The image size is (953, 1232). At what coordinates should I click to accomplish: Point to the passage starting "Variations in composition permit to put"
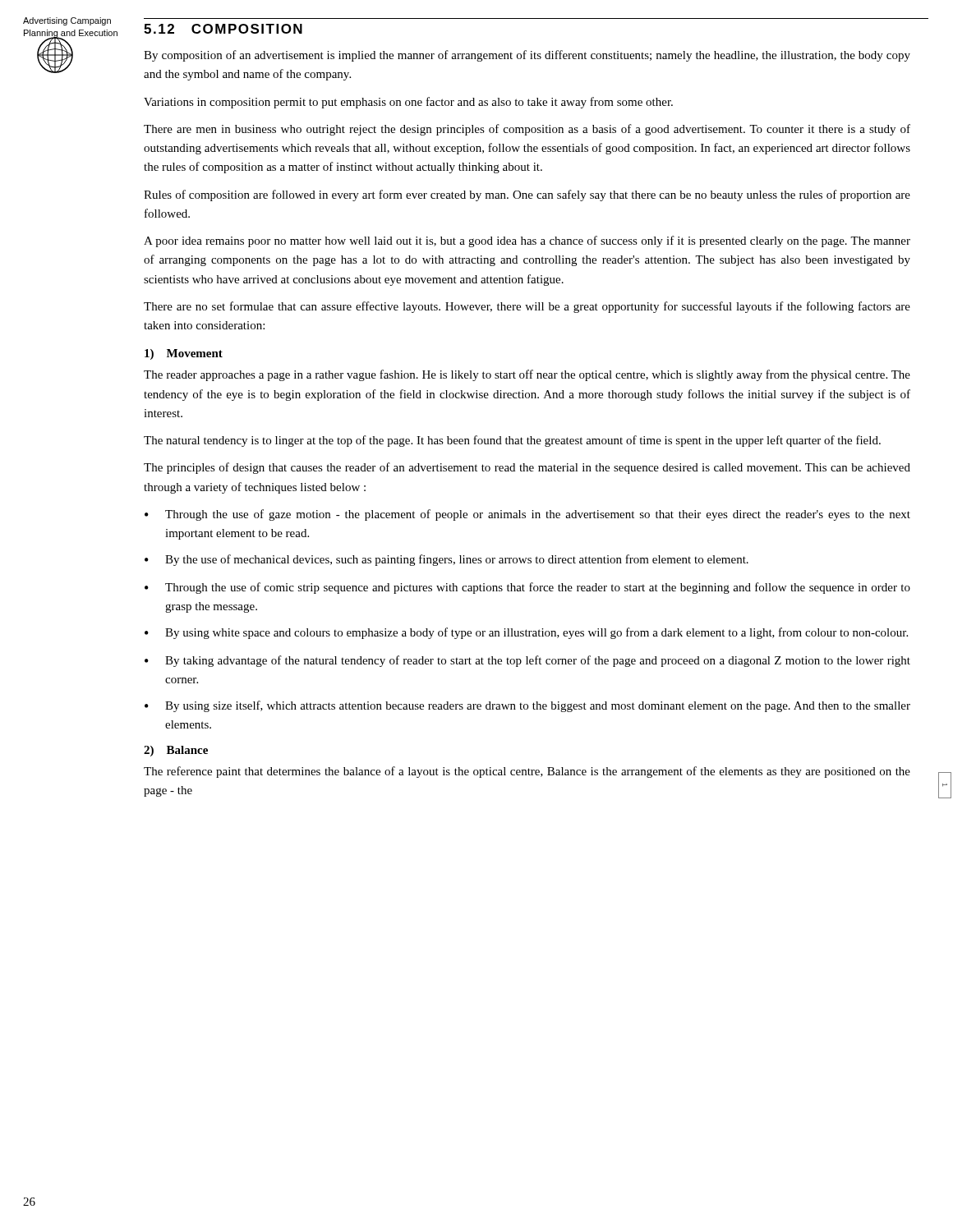[x=409, y=101]
